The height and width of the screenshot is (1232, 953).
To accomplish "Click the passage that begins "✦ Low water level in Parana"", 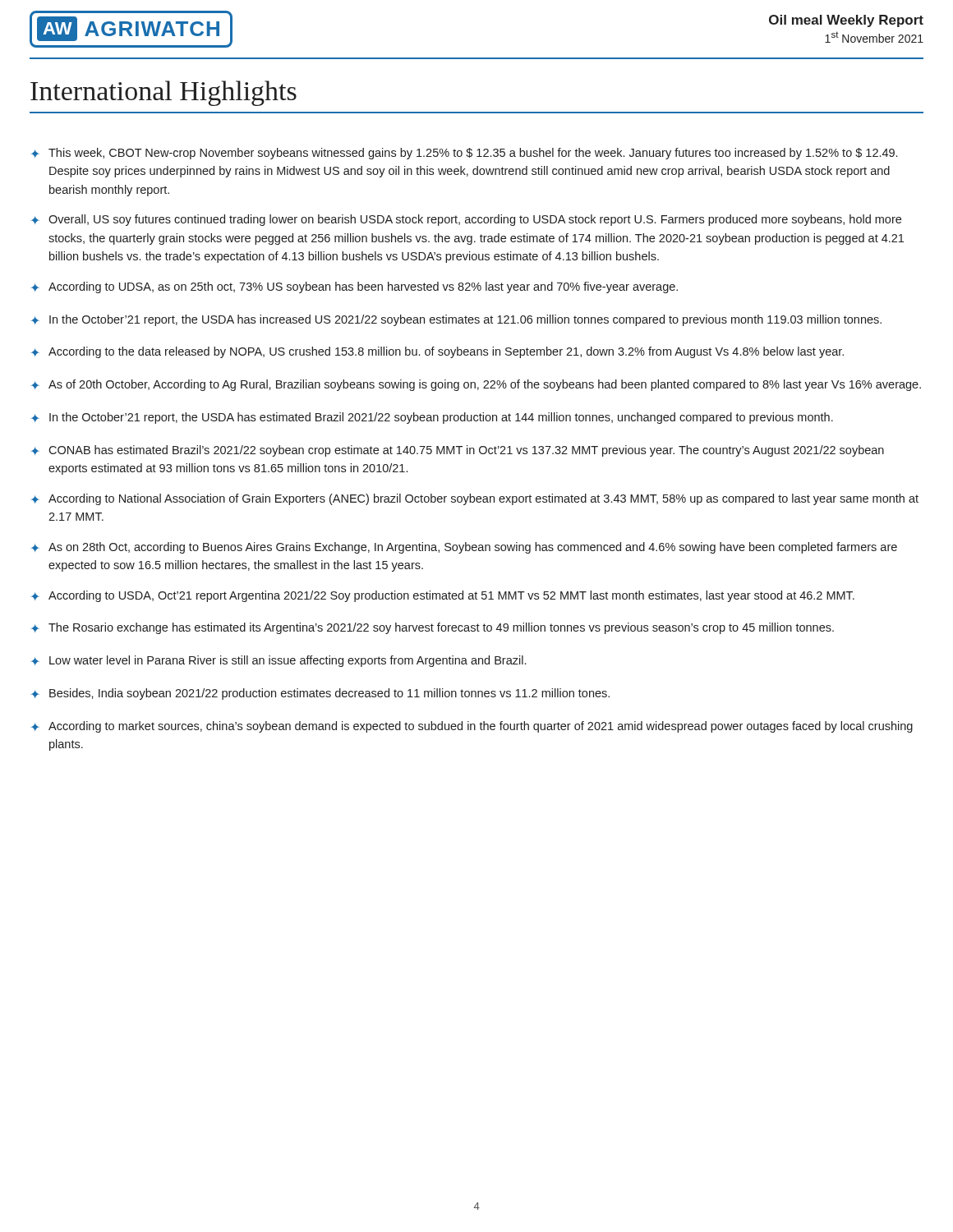I will click(476, 662).
